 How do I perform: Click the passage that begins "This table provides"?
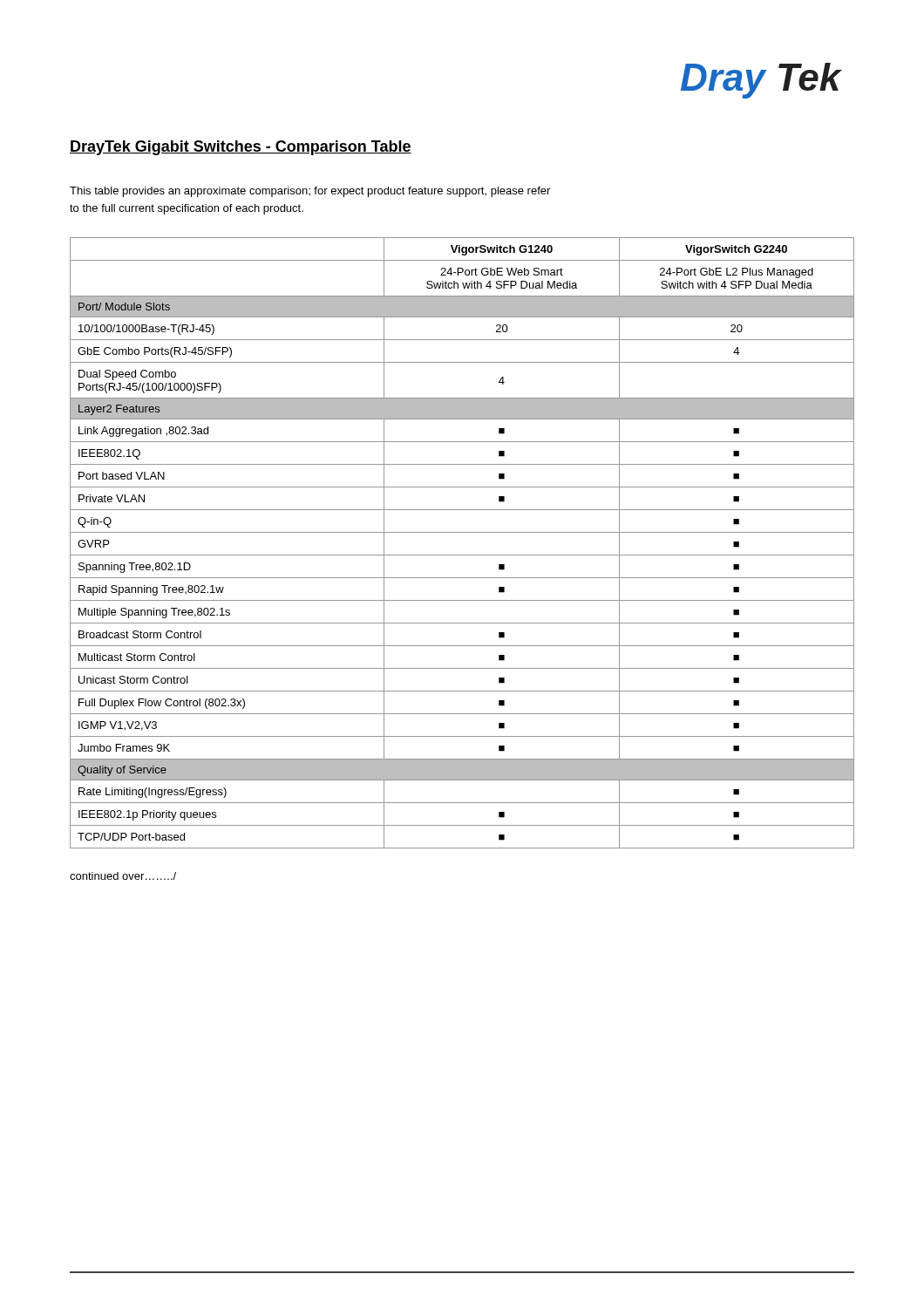[x=310, y=199]
